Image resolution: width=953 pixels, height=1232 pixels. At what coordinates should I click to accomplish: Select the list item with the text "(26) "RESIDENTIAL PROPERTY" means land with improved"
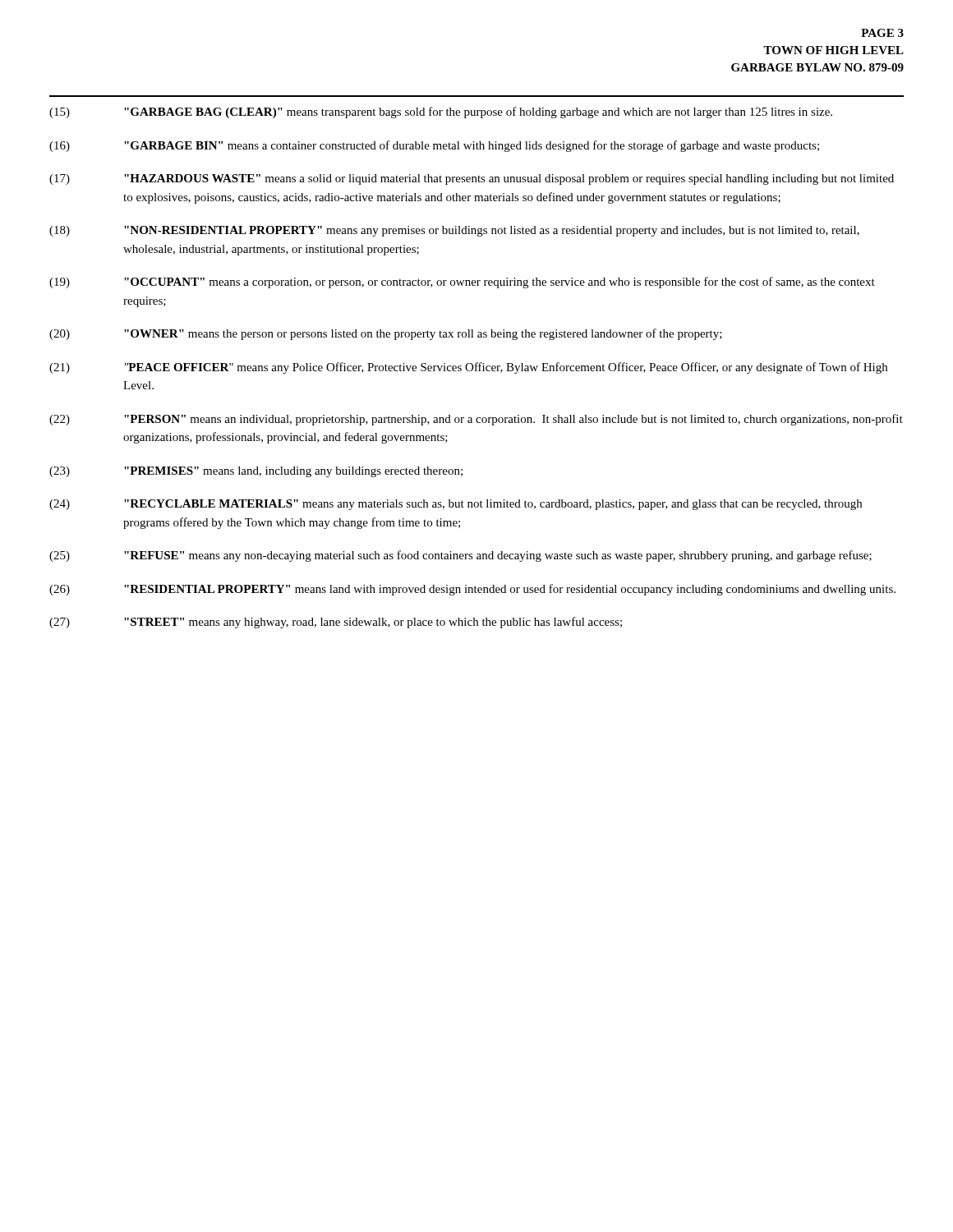[476, 589]
